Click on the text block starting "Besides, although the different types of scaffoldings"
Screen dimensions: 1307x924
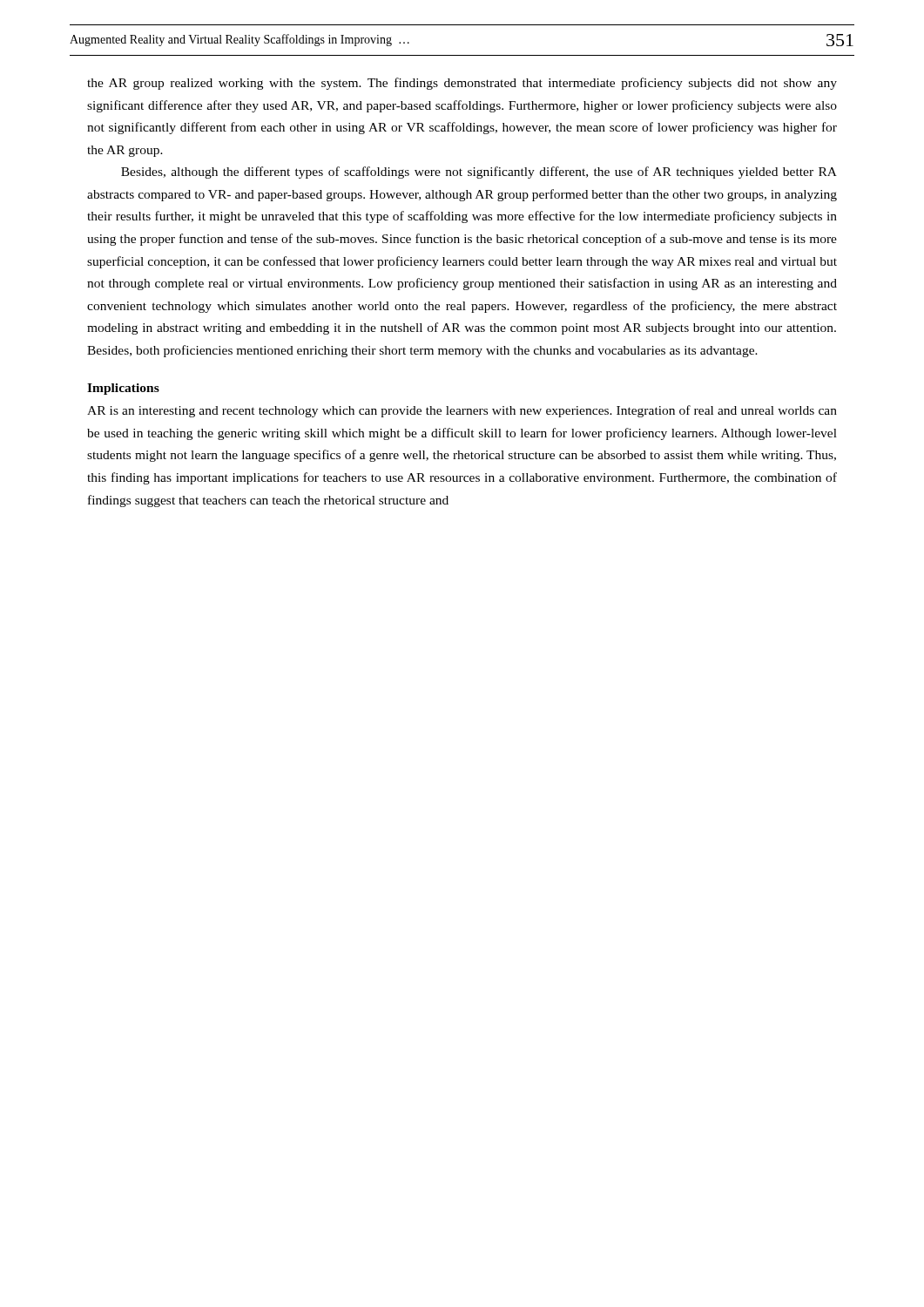pos(462,261)
